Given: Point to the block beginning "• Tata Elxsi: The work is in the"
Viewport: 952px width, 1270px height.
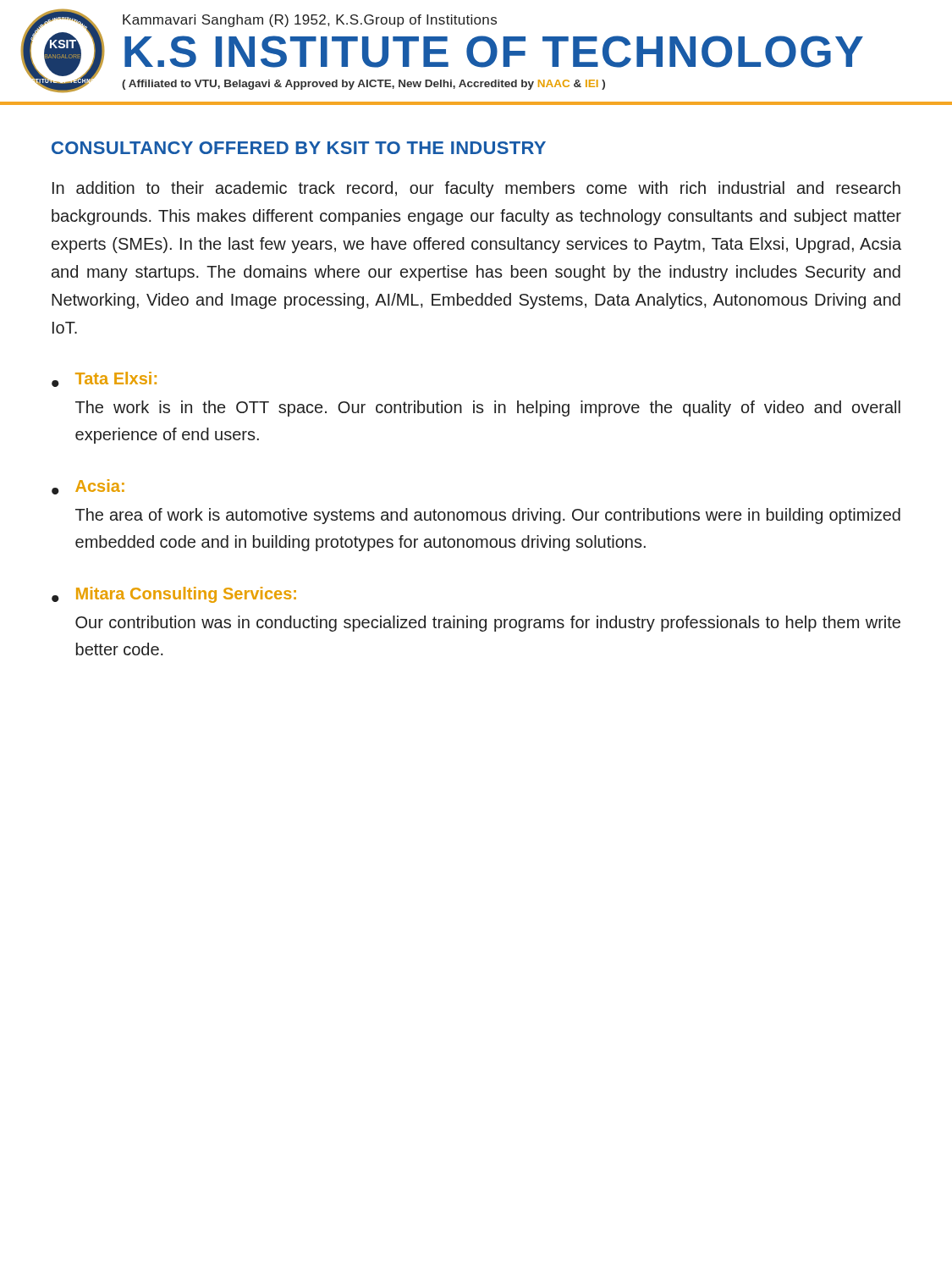Looking at the screenshot, I should click(x=476, y=409).
